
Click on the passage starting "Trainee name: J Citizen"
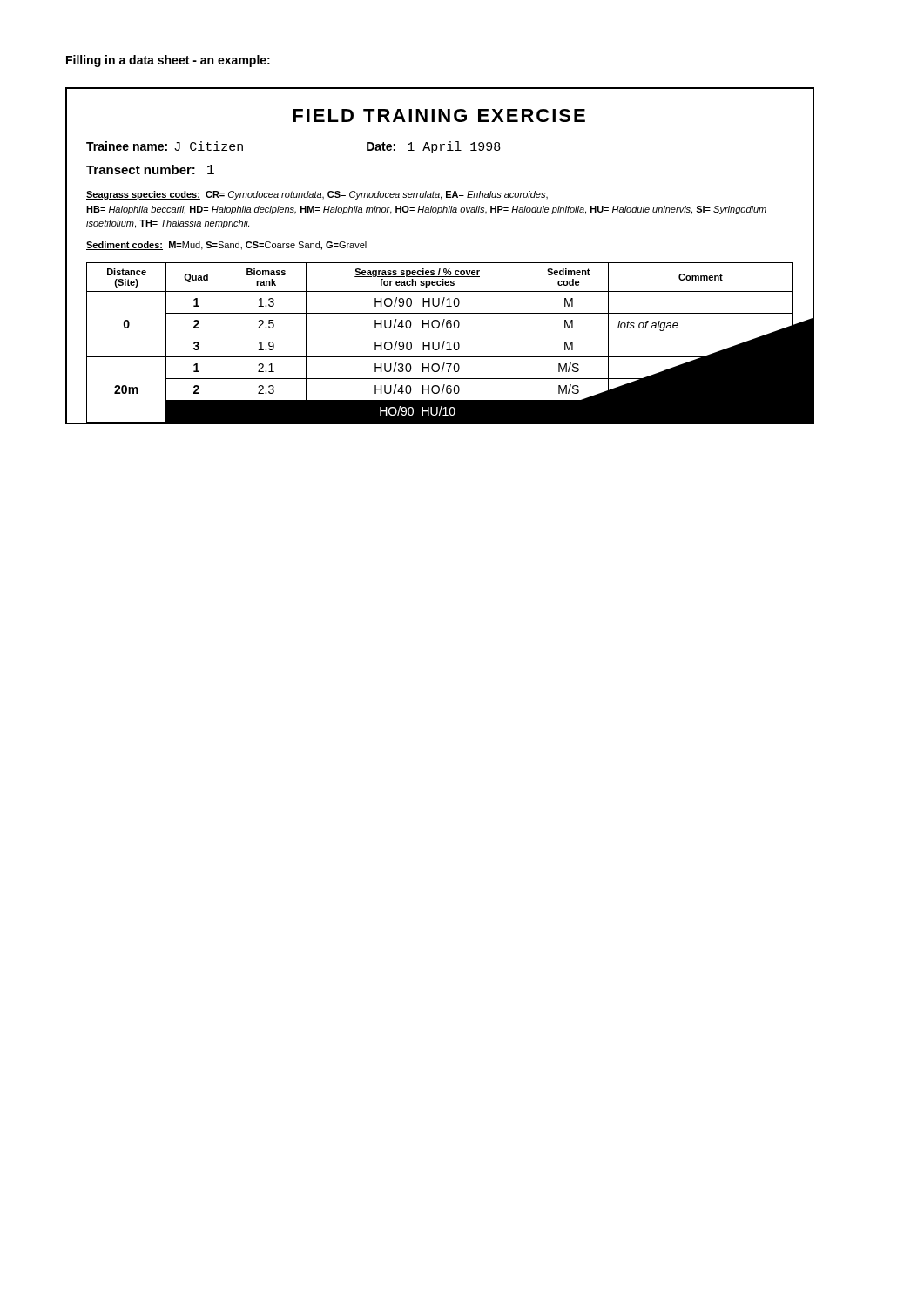click(x=166, y=145)
